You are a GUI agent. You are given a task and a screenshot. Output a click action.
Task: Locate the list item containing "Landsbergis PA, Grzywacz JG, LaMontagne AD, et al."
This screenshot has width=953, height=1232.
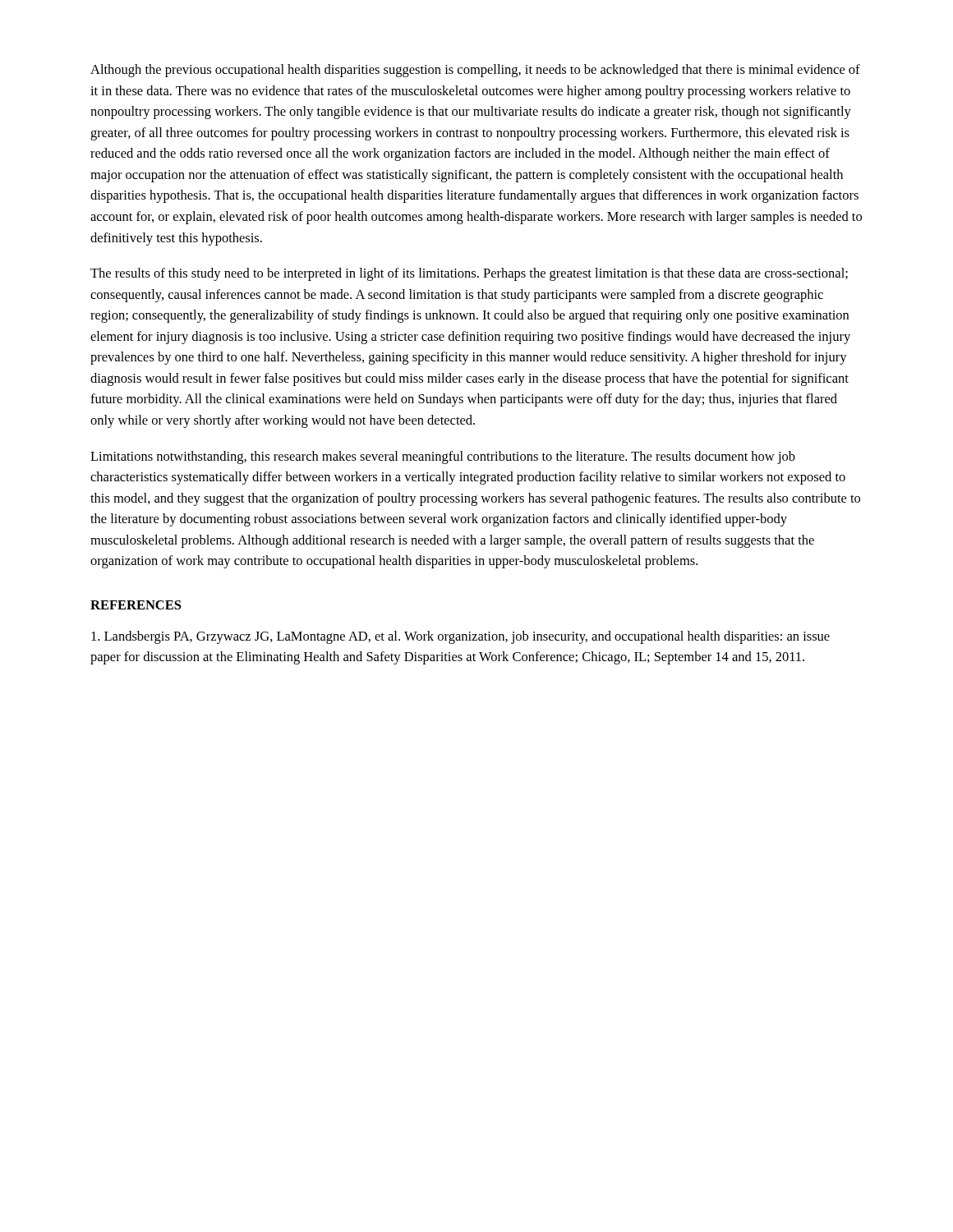pyautogui.click(x=460, y=646)
